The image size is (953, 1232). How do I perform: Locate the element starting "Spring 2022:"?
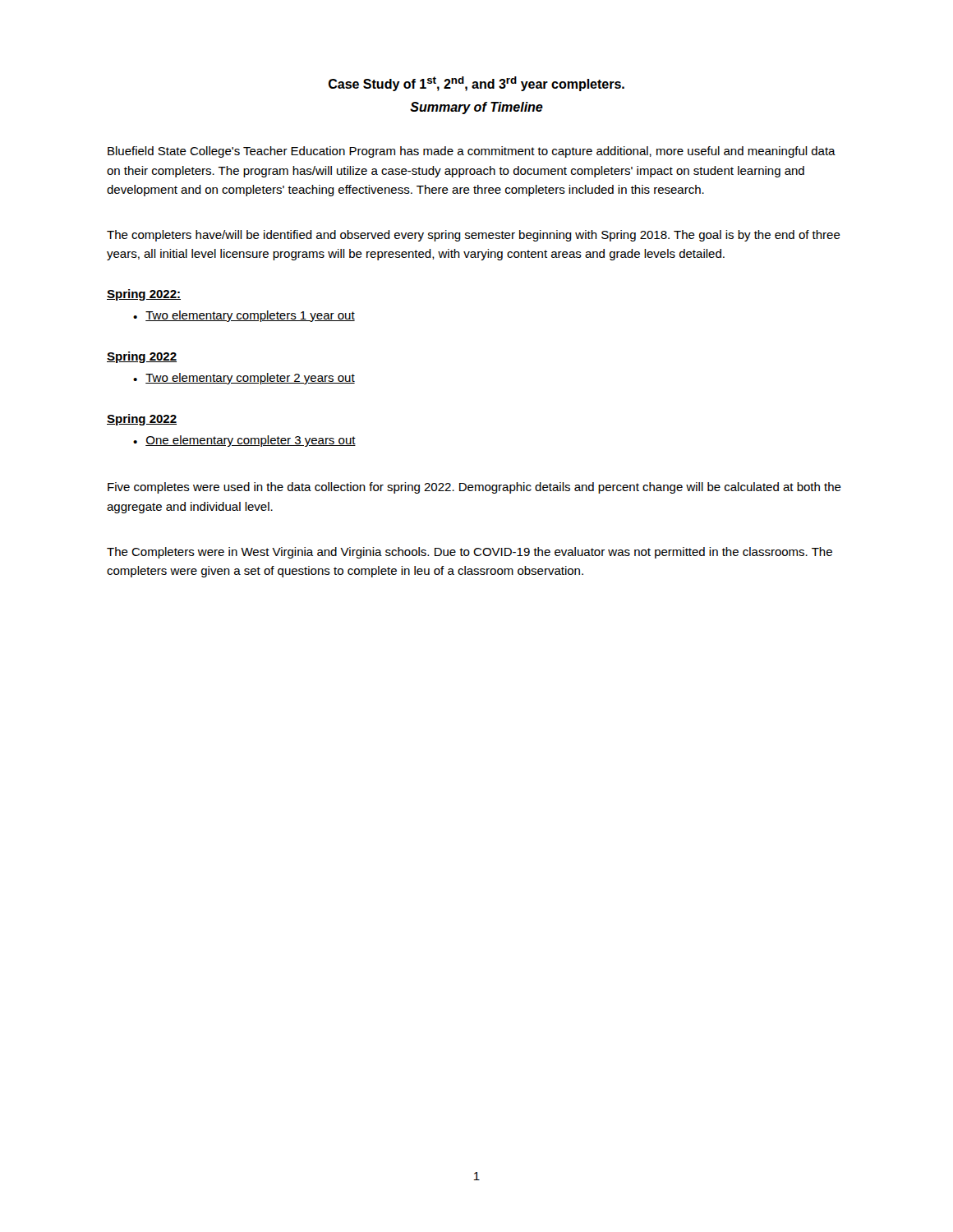tap(144, 293)
